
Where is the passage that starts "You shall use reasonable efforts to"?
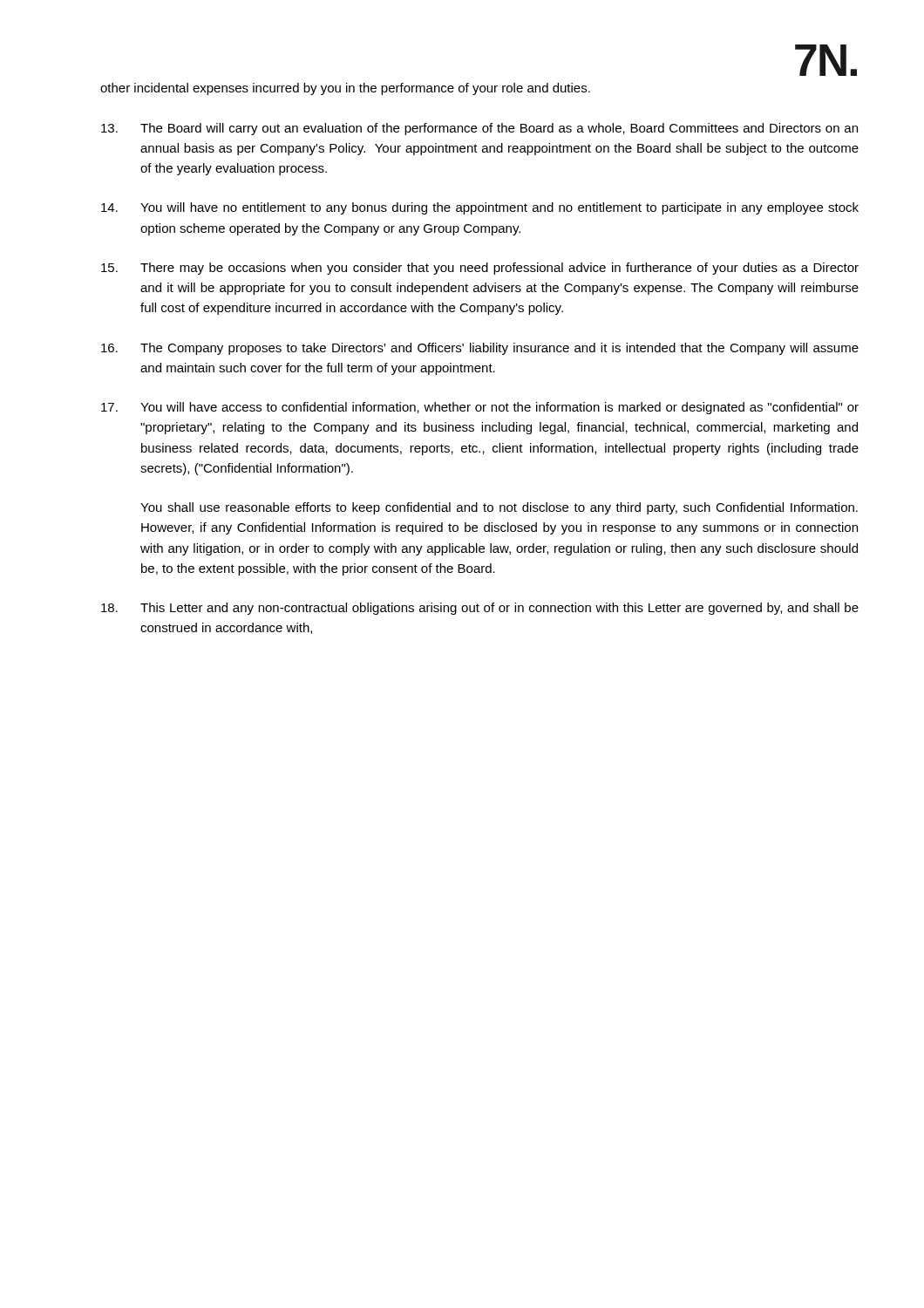coord(499,537)
